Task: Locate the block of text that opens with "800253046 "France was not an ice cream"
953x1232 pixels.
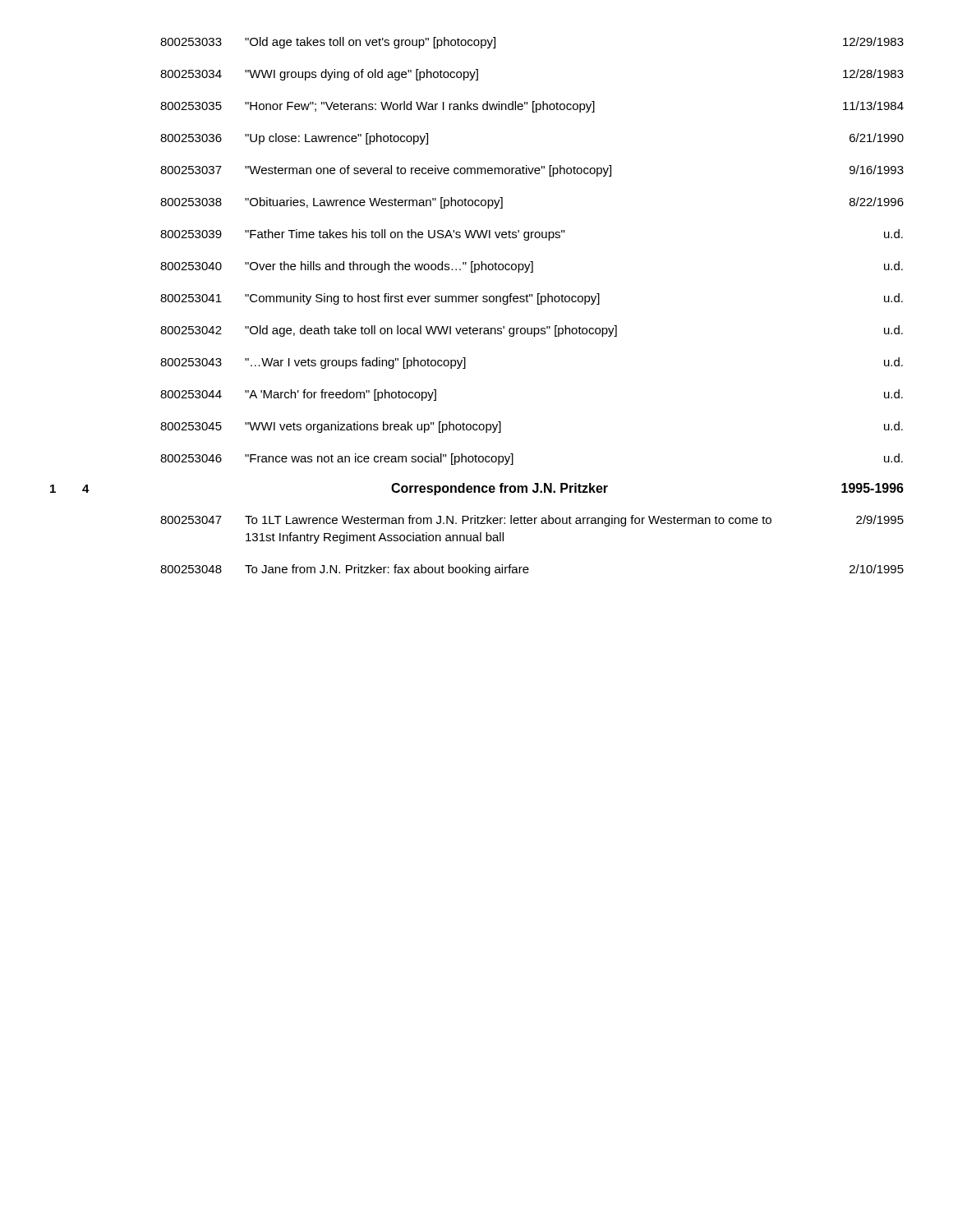Action: coord(518,458)
